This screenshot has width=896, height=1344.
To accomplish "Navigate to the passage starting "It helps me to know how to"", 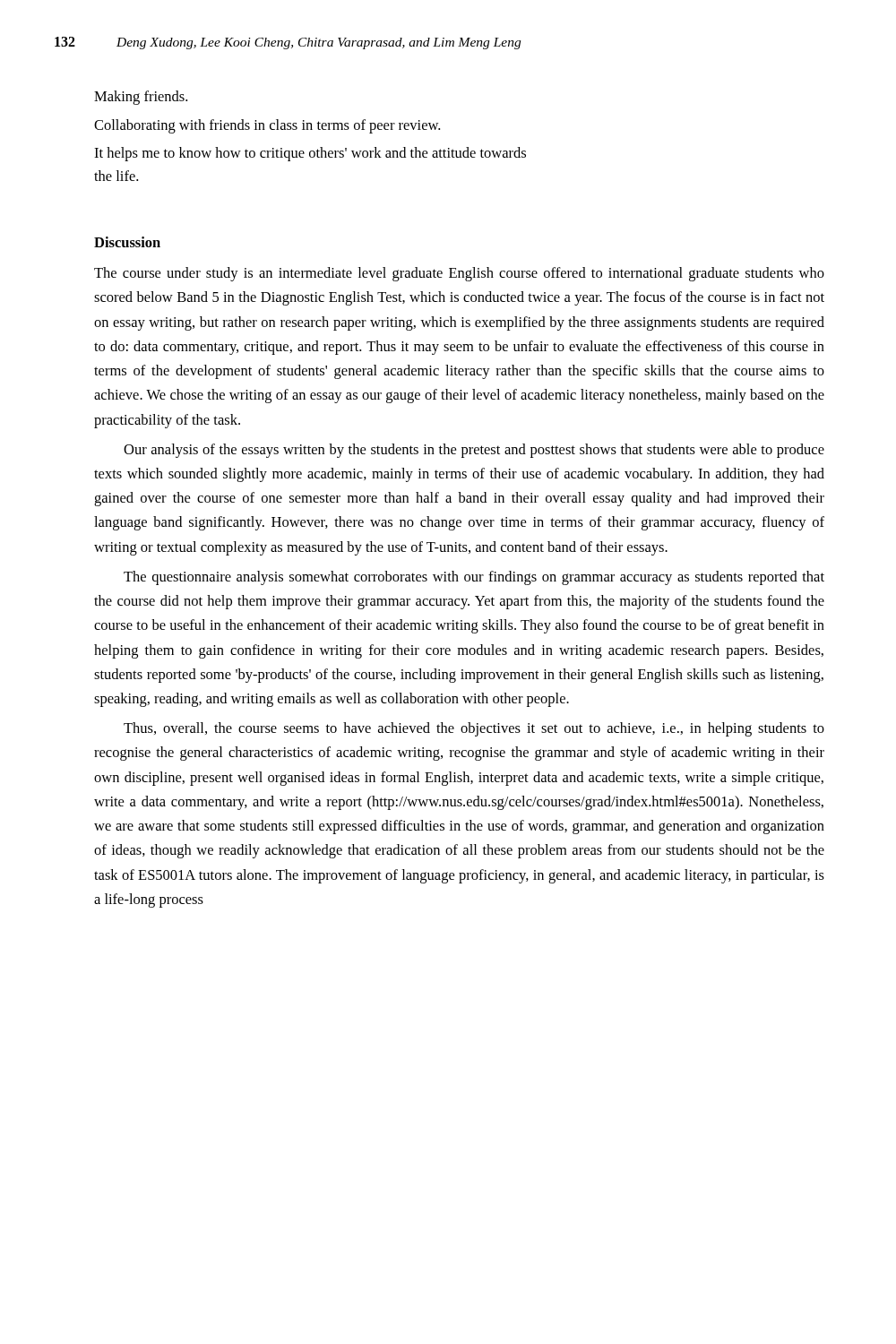I will (310, 164).
